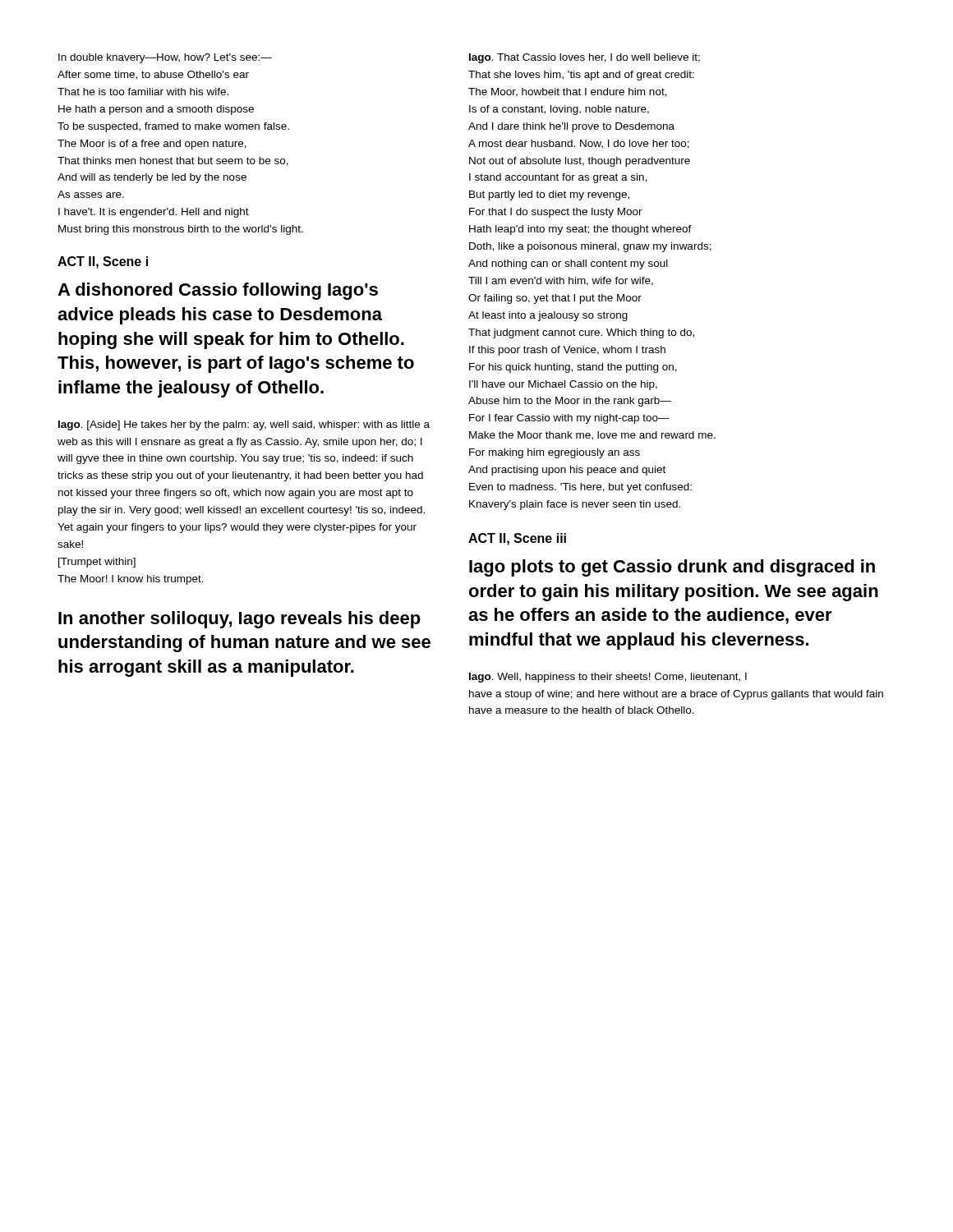The width and height of the screenshot is (953, 1232).
Task: Click the passage that begins "Iago plots to get Cassio drunk and"
Action: click(x=674, y=603)
